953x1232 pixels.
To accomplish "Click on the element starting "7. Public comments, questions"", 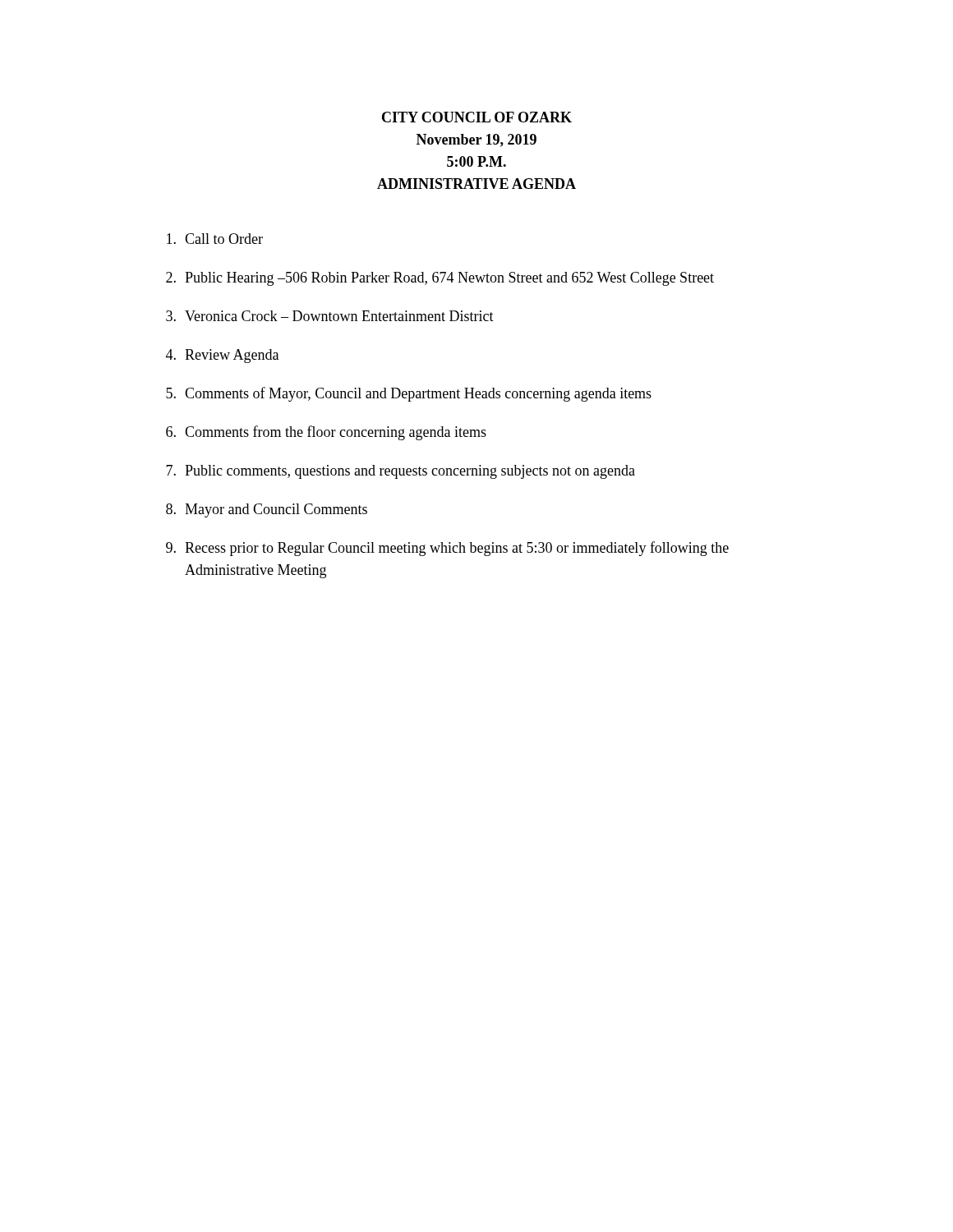I will click(x=476, y=471).
